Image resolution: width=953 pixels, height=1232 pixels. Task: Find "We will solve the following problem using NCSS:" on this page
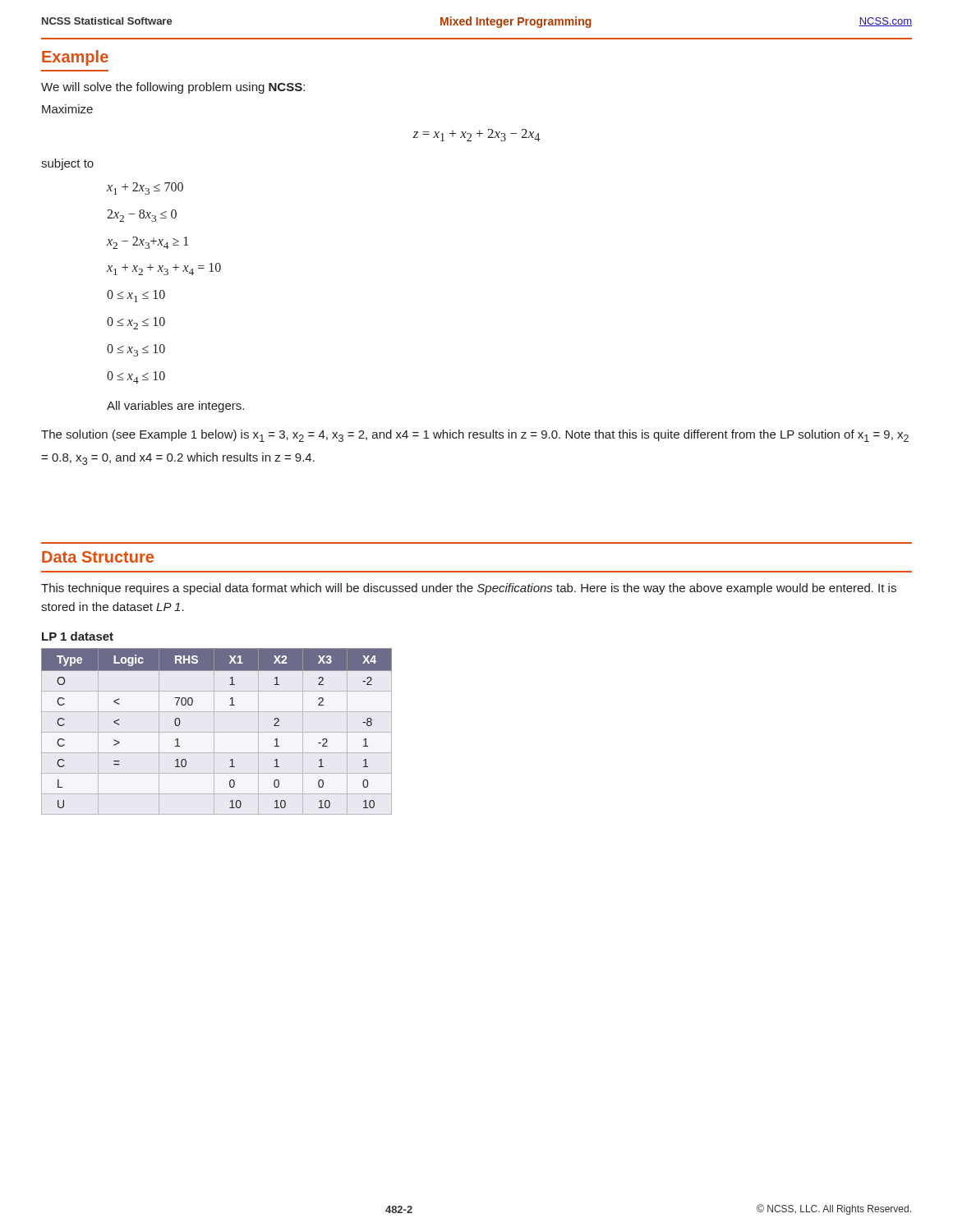tap(173, 87)
